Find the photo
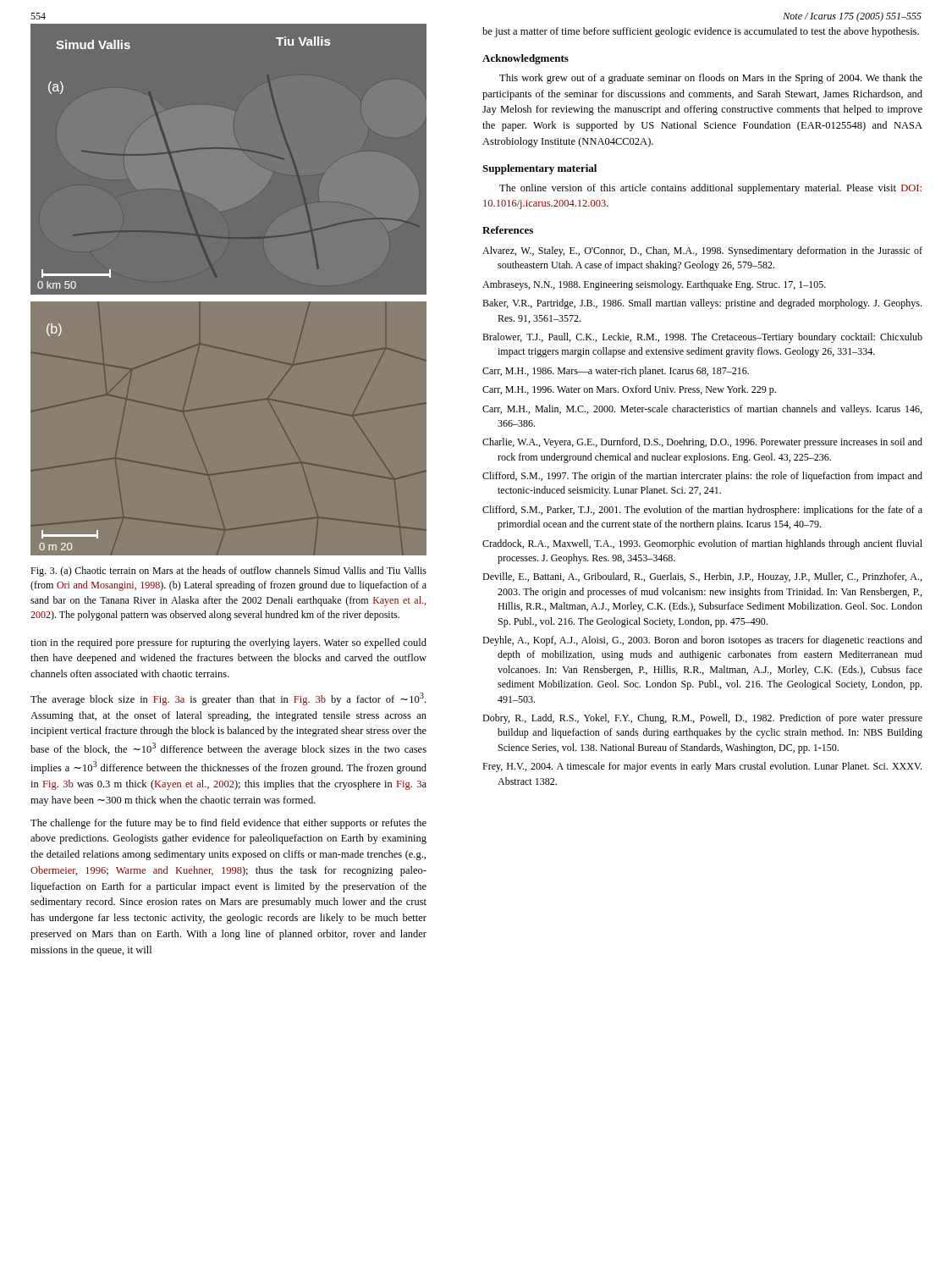Image resolution: width=952 pixels, height=1270 pixels. [x=228, y=290]
